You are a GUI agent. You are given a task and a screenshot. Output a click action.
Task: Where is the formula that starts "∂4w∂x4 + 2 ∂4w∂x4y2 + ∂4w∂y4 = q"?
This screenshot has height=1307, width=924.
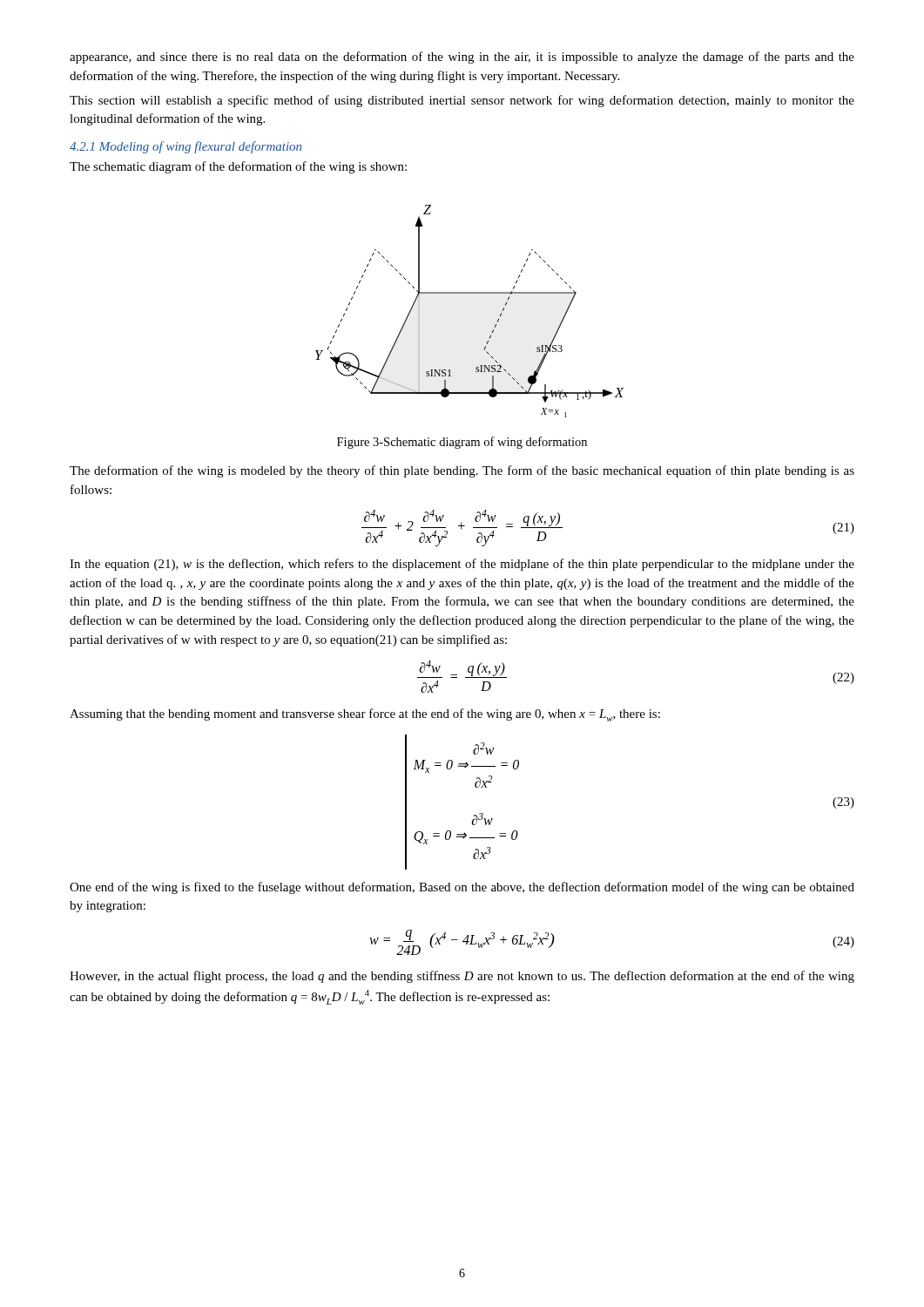point(485,528)
